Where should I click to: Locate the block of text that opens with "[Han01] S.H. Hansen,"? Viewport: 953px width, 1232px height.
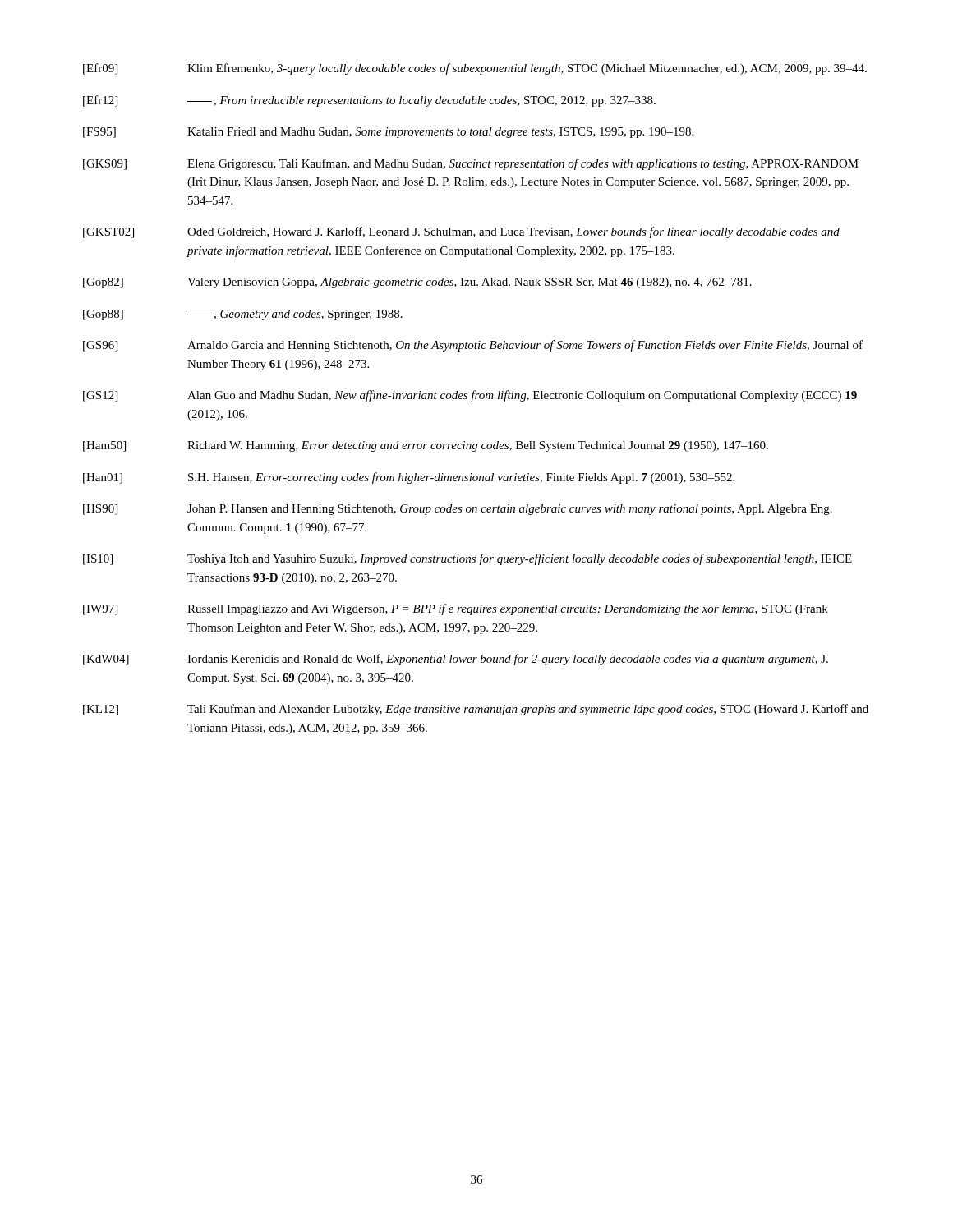pyautogui.click(x=476, y=477)
